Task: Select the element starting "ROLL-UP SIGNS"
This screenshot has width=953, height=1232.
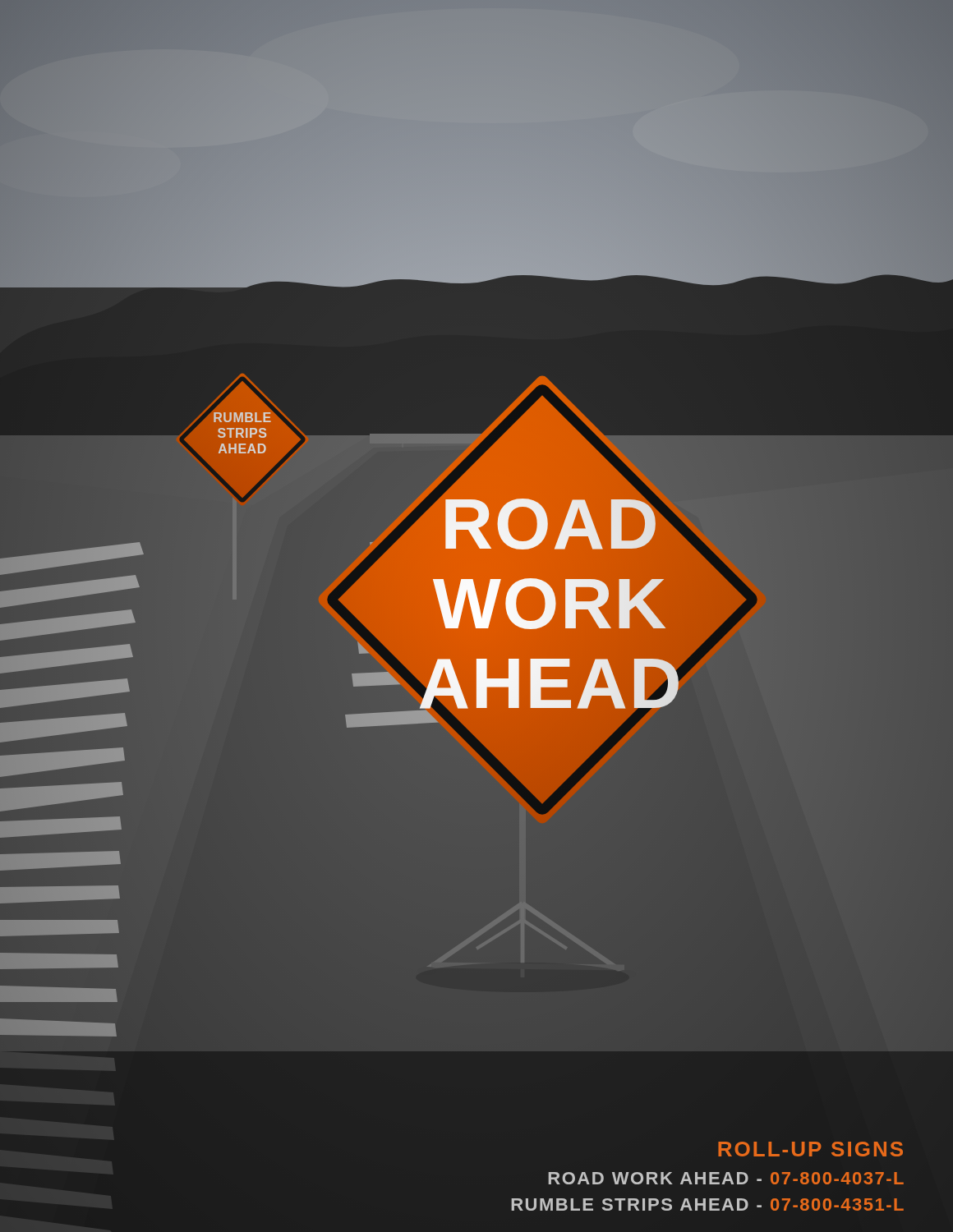Action: pos(811,1149)
